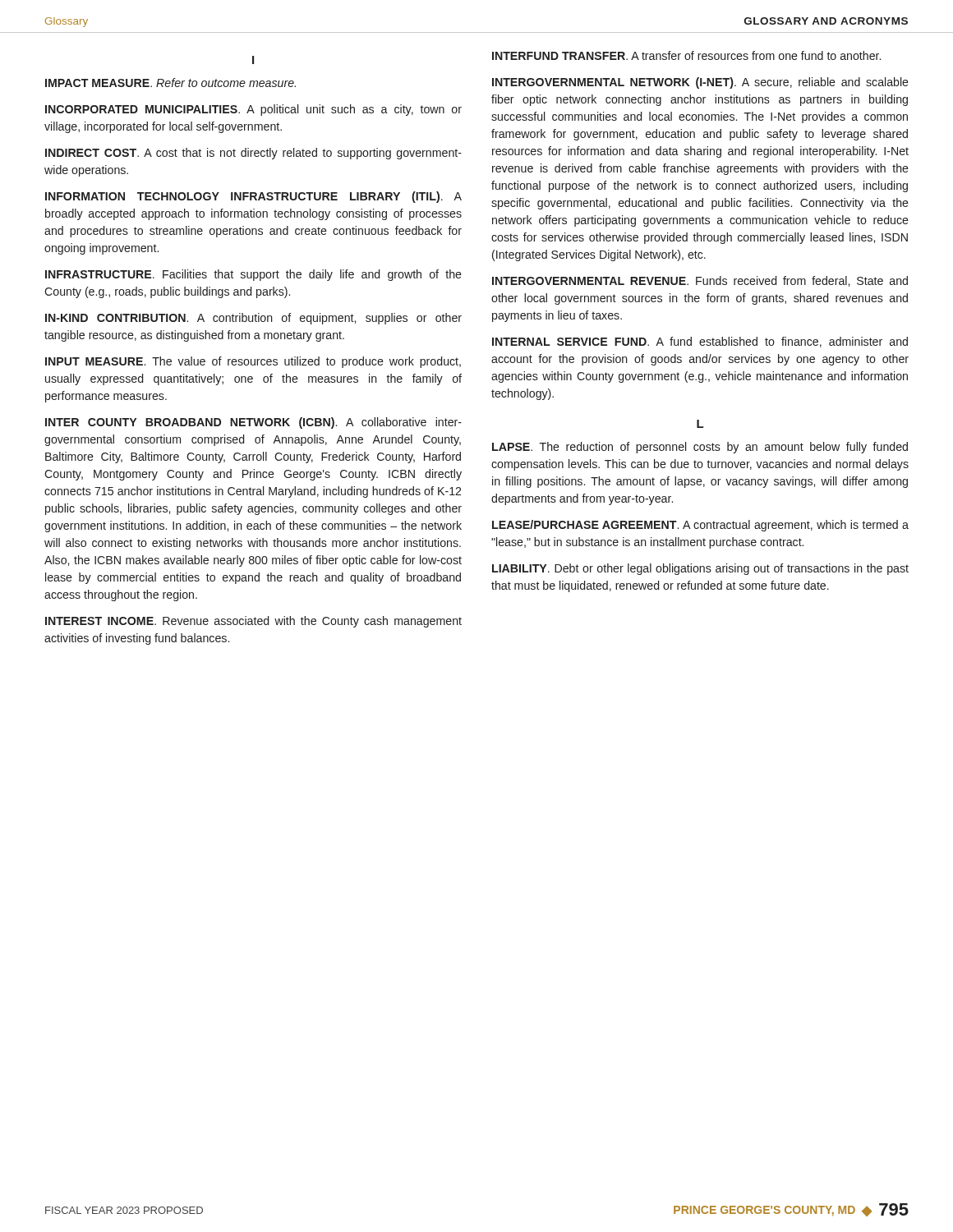Navigate to the element starting "INFORMATION TECHNOLOGY INFRASTRUCTURE LIBRARY (ITIL). A"
Image resolution: width=953 pixels, height=1232 pixels.
(253, 222)
